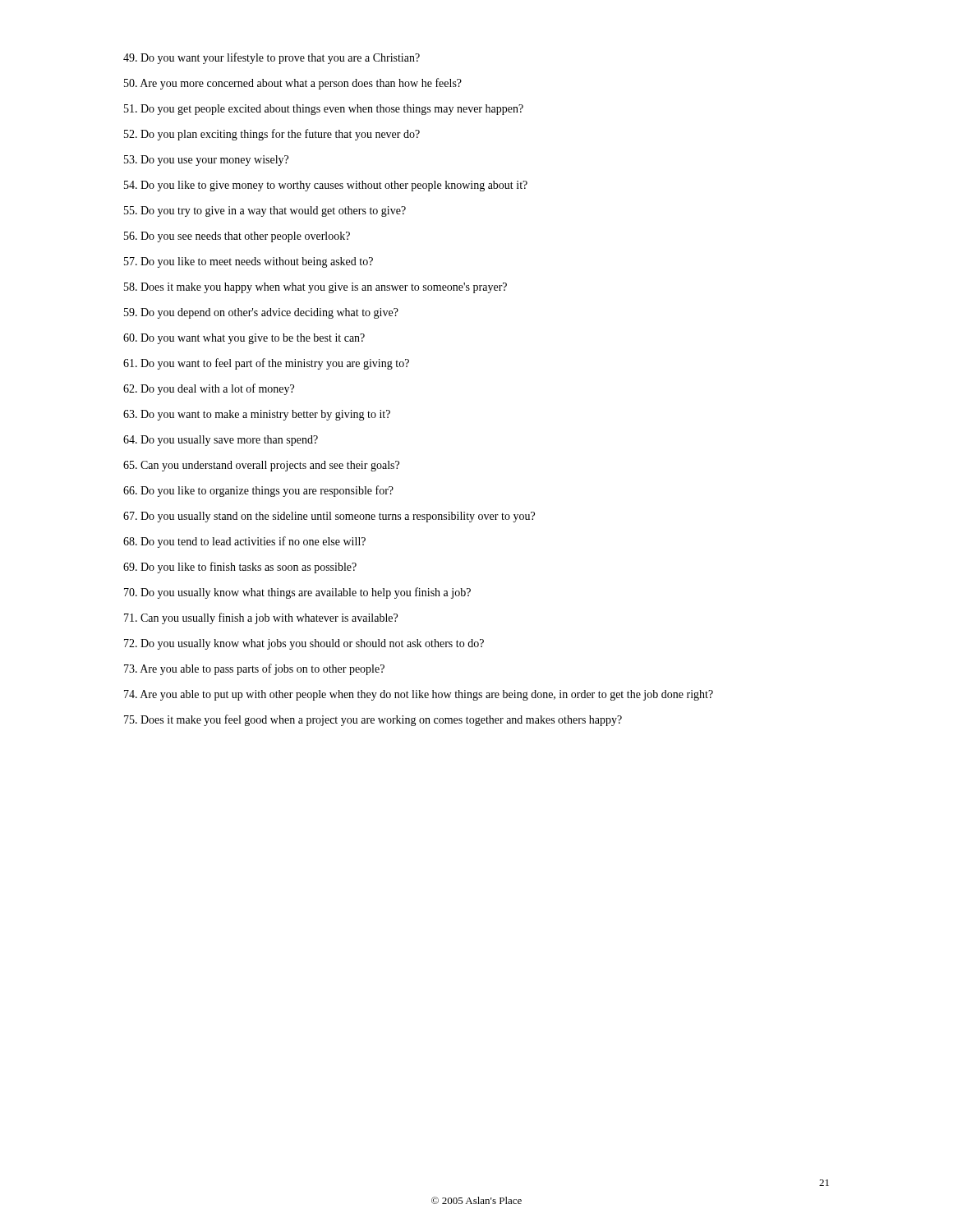Locate the text block starting "65. Can you understand overall projects and"
Viewport: 953px width, 1232px height.
262,465
